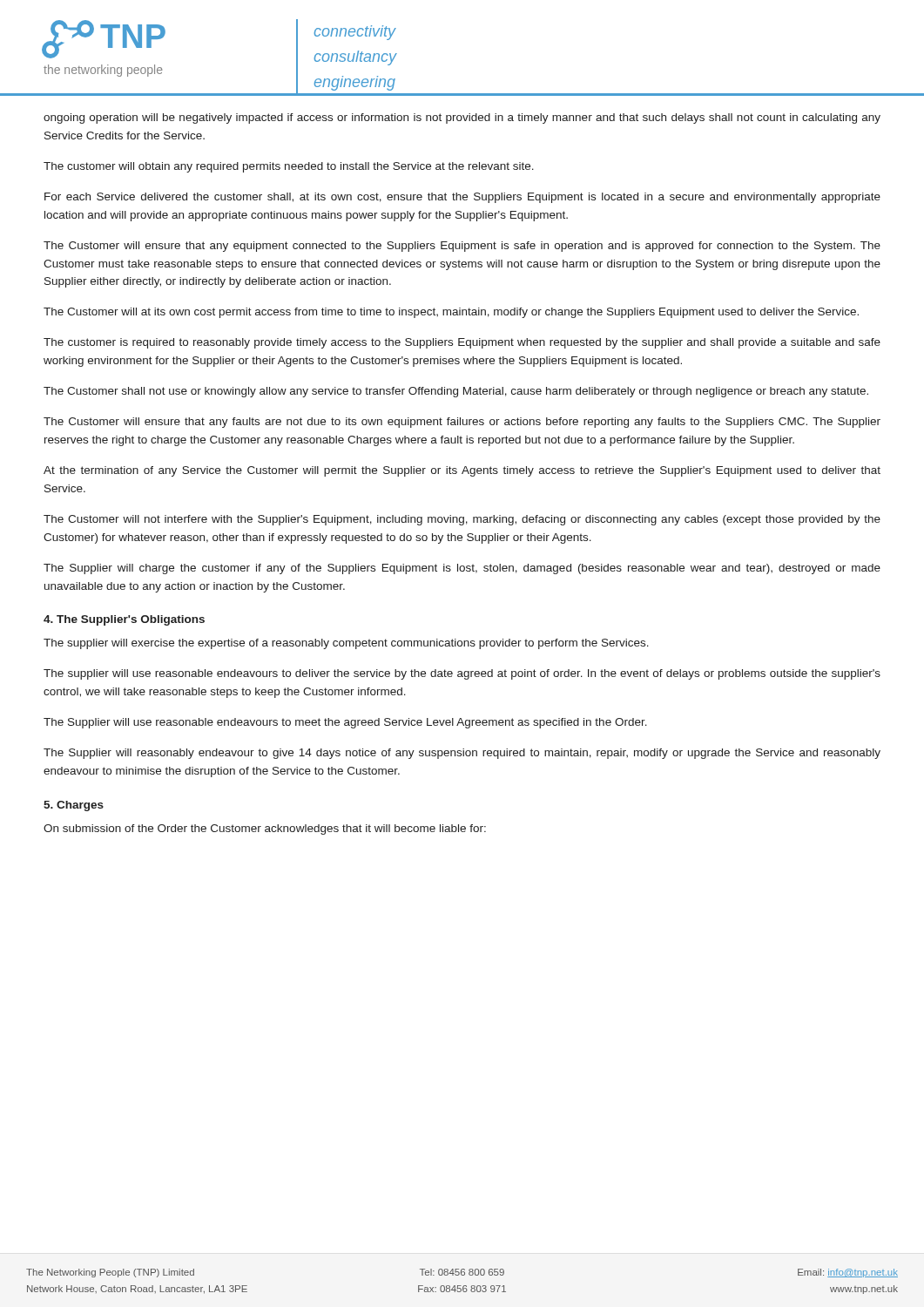Select the text block that says "The supplier will exercise the expertise"

pos(346,643)
